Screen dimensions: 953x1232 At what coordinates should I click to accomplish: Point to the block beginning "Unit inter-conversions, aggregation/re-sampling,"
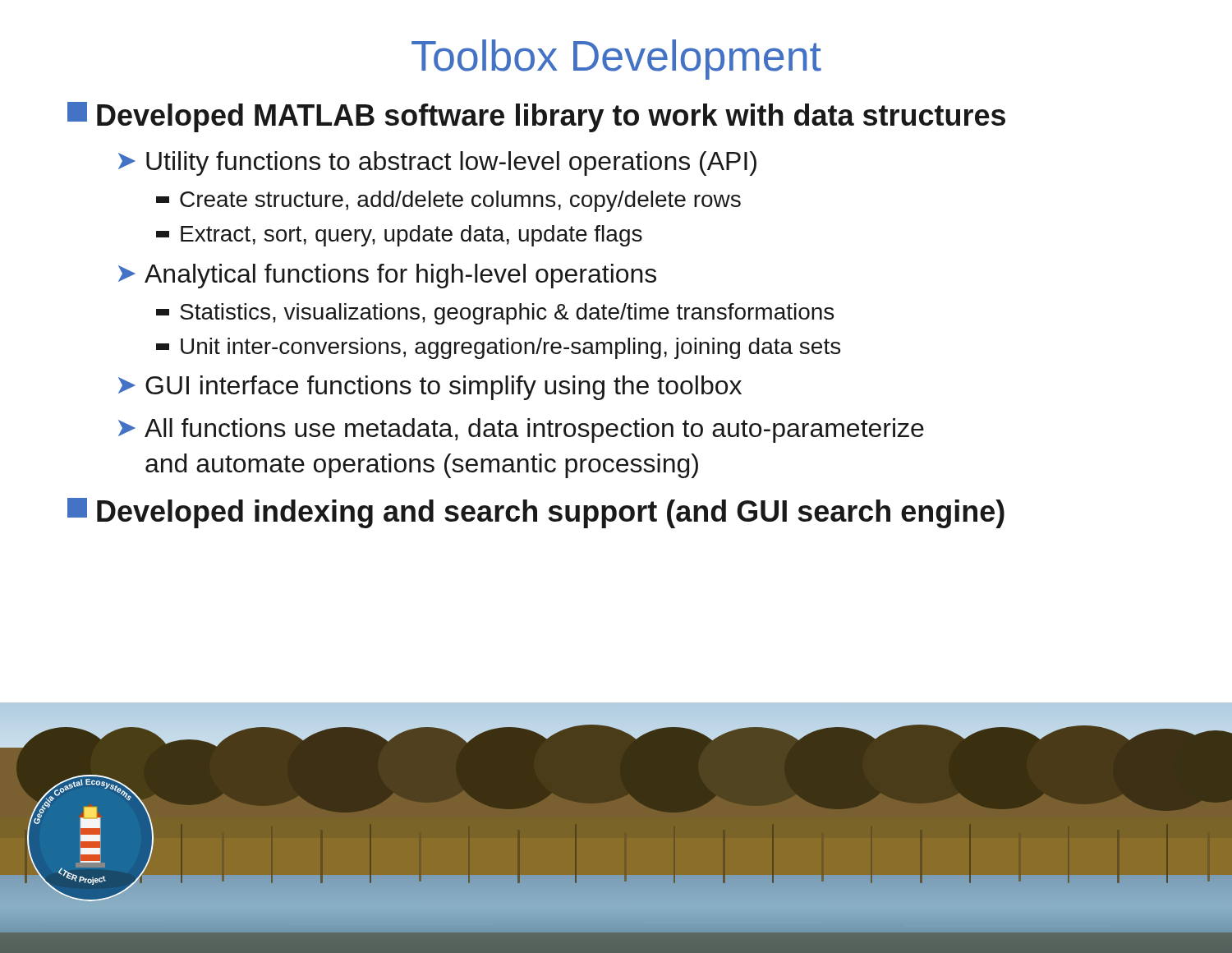[499, 346]
